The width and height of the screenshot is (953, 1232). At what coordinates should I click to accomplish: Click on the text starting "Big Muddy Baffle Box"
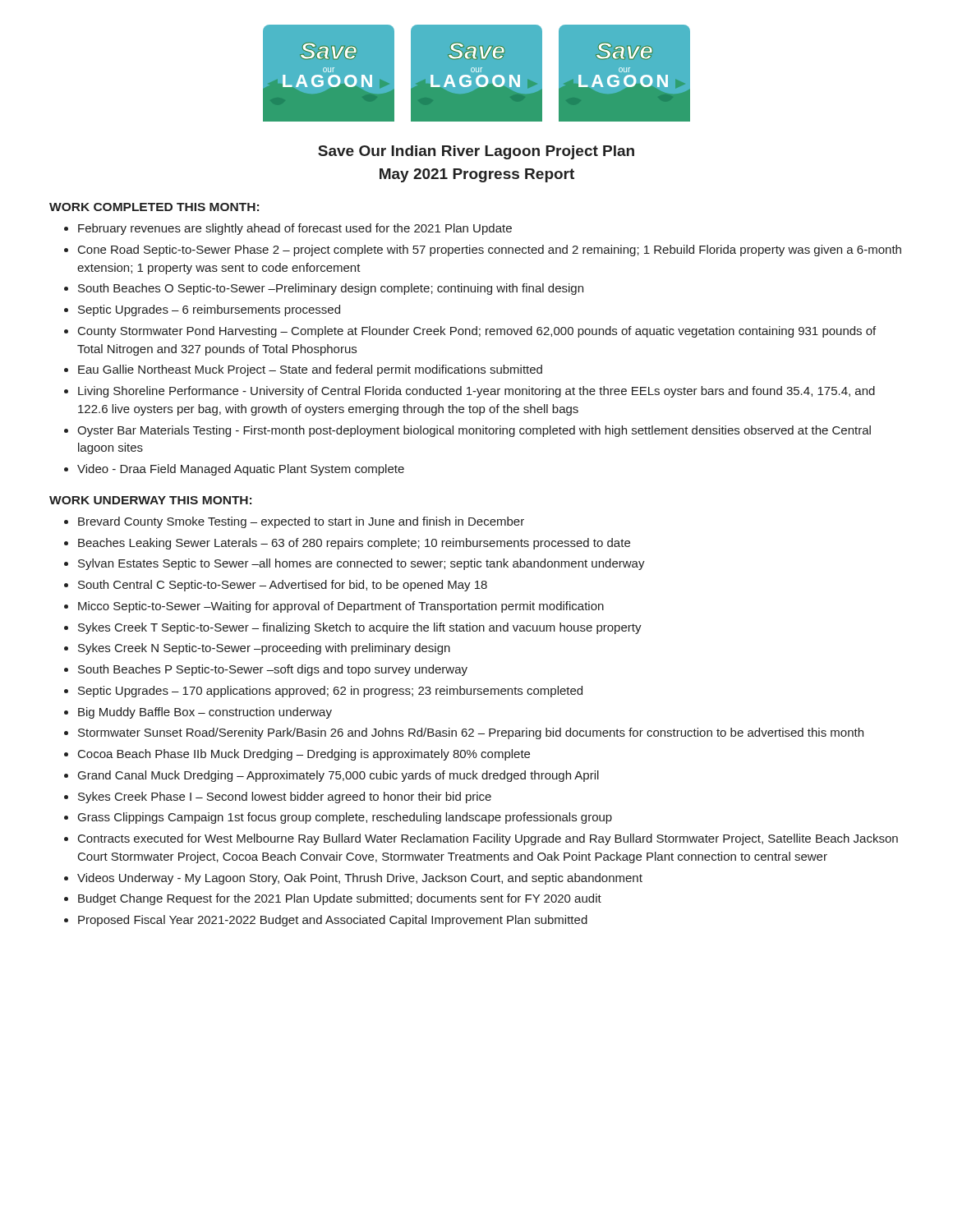(205, 711)
